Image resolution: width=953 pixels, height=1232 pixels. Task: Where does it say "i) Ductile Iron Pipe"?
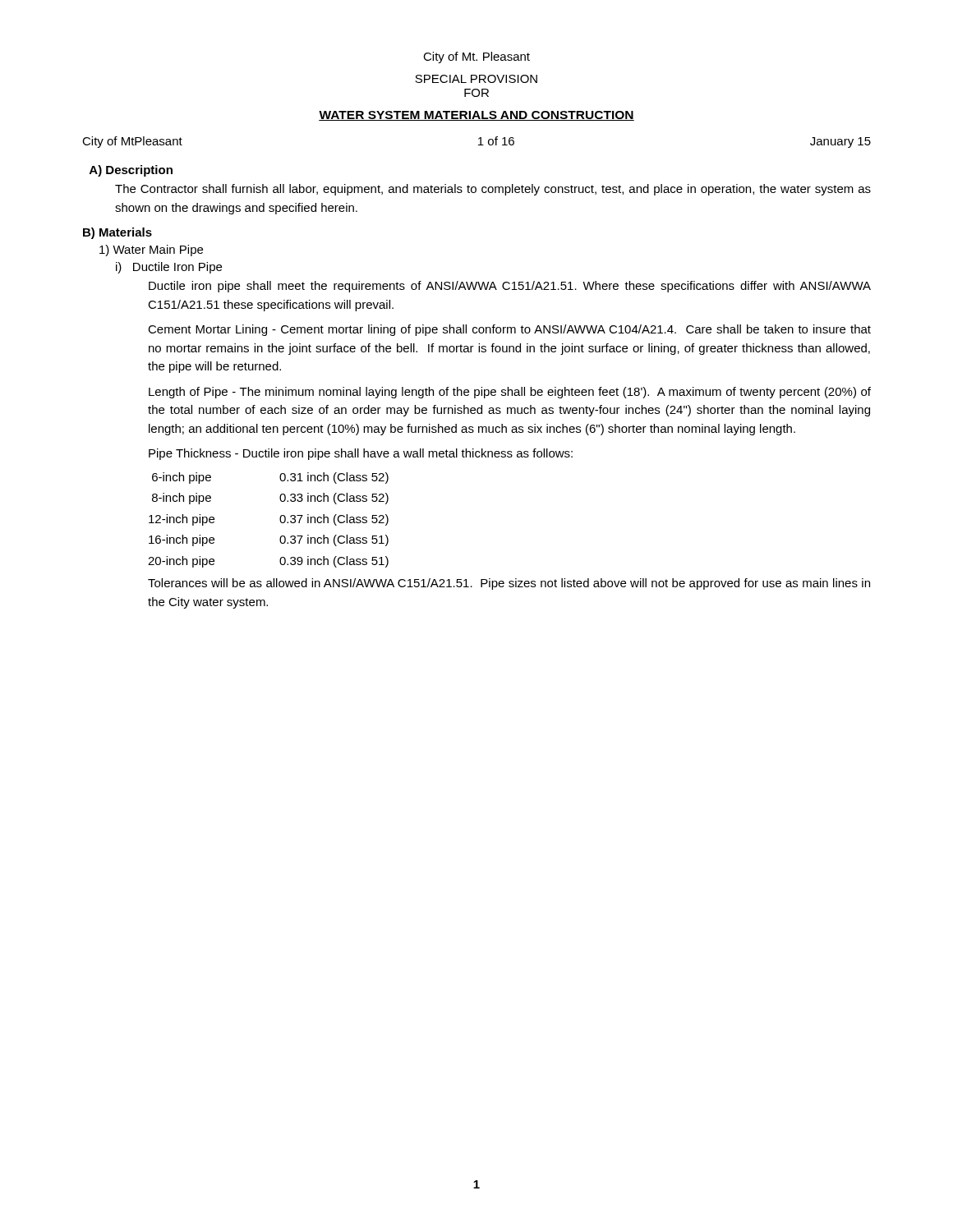(x=169, y=267)
